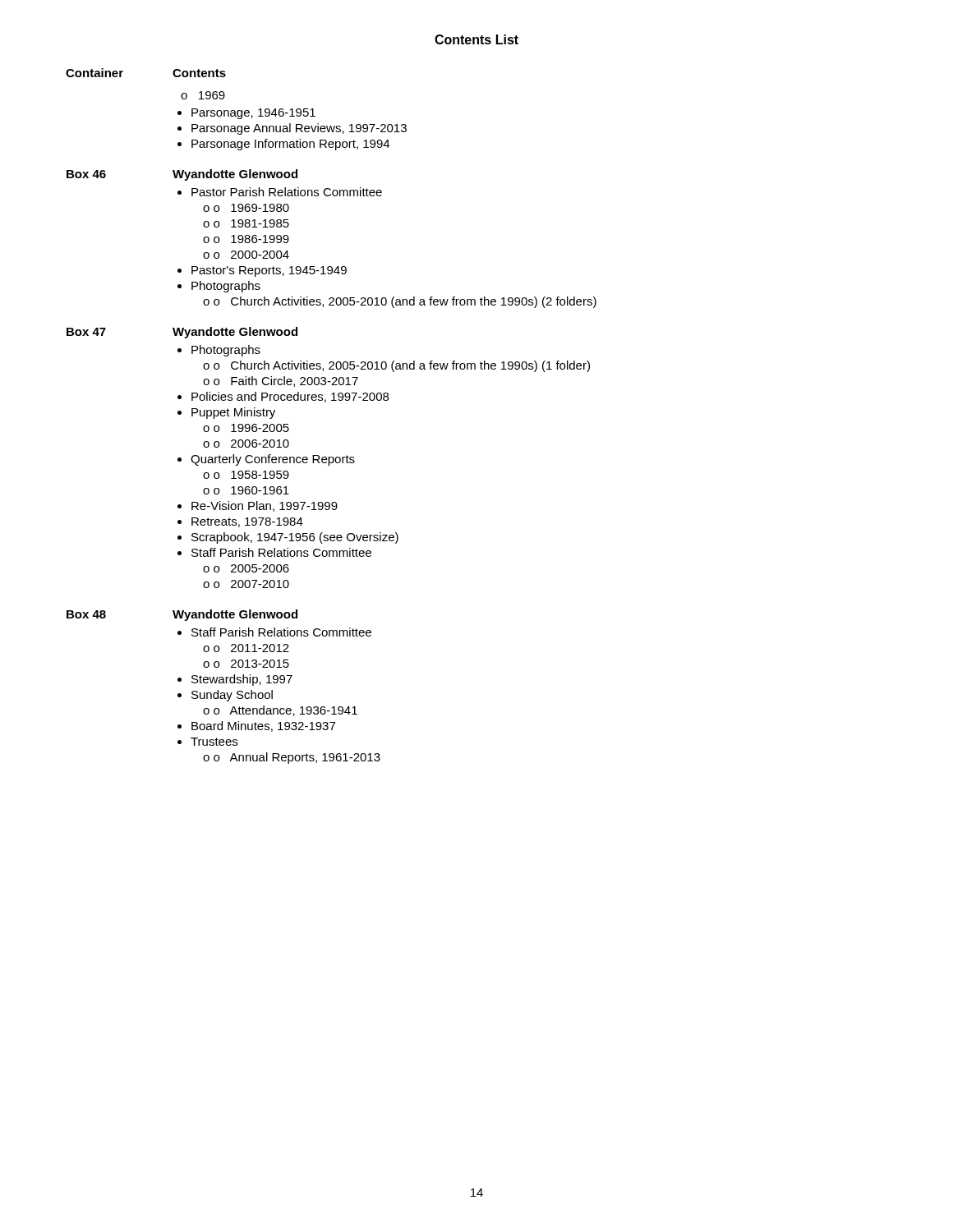The width and height of the screenshot is (953, 1232).
Task: Select the text block starting "o 1960-1961"
Action: (251, 490)
